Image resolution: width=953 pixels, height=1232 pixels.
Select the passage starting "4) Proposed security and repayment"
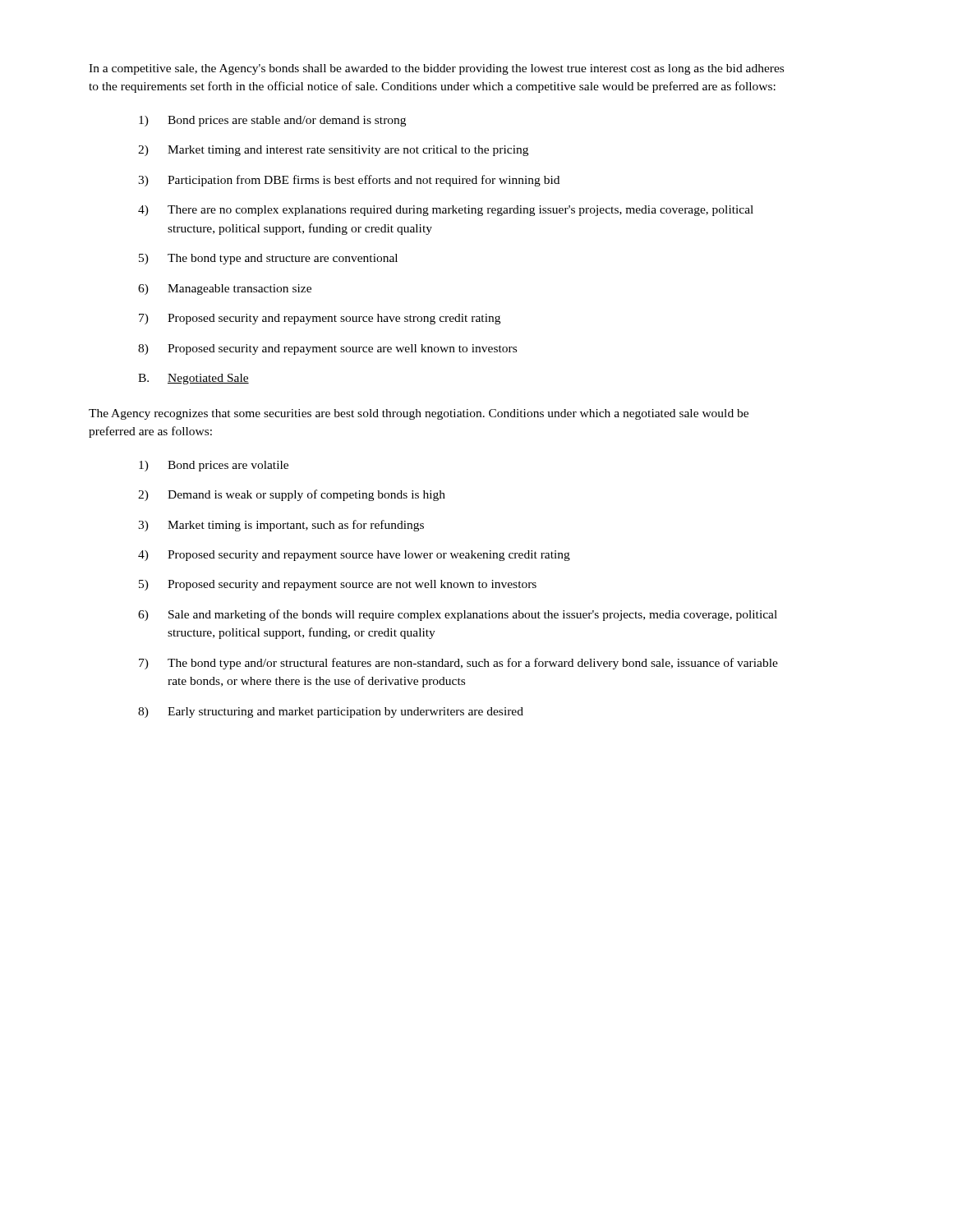(467, 555)
